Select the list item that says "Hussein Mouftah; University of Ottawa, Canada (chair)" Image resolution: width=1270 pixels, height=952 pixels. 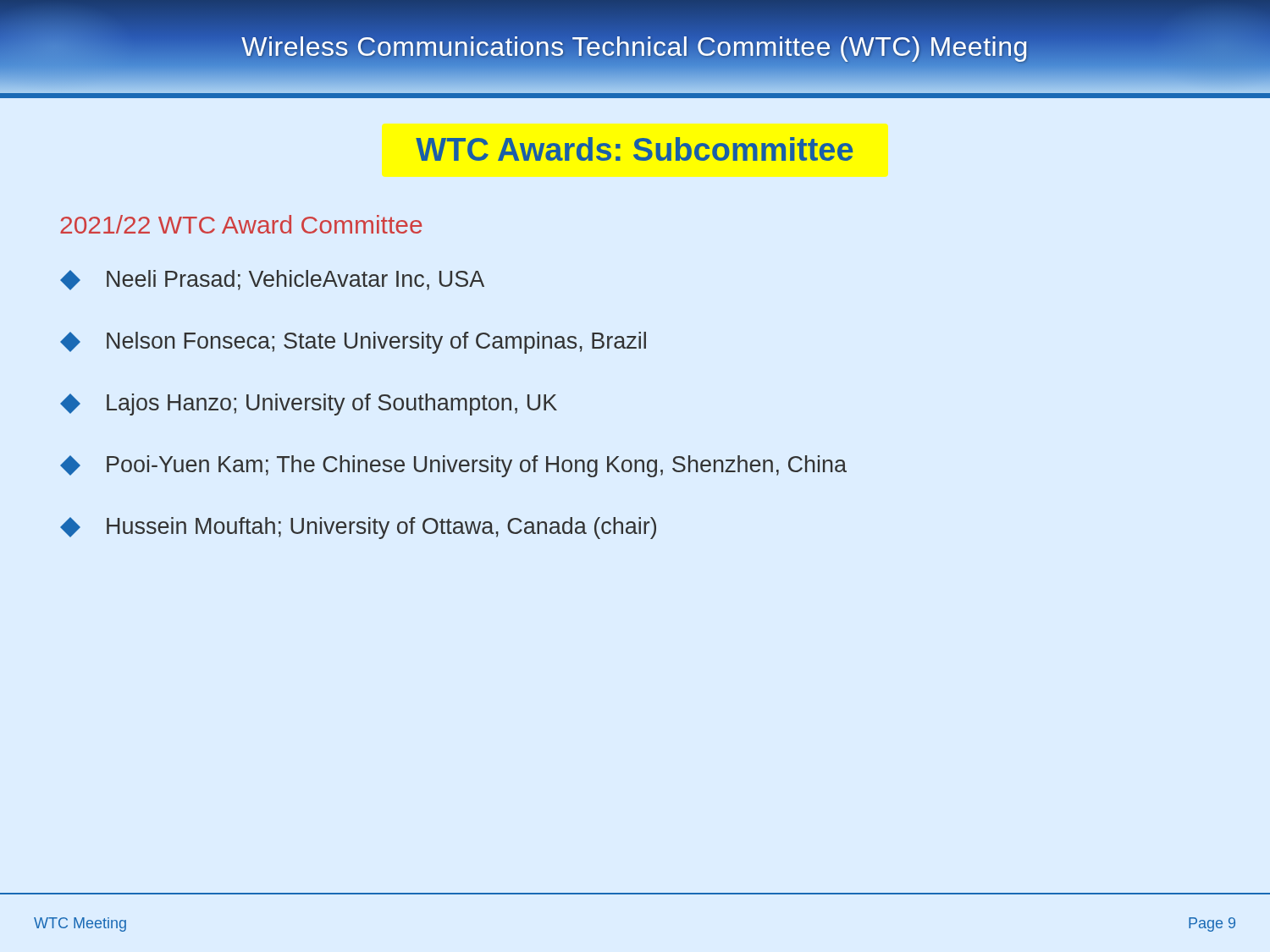click(x=359, y=527)
